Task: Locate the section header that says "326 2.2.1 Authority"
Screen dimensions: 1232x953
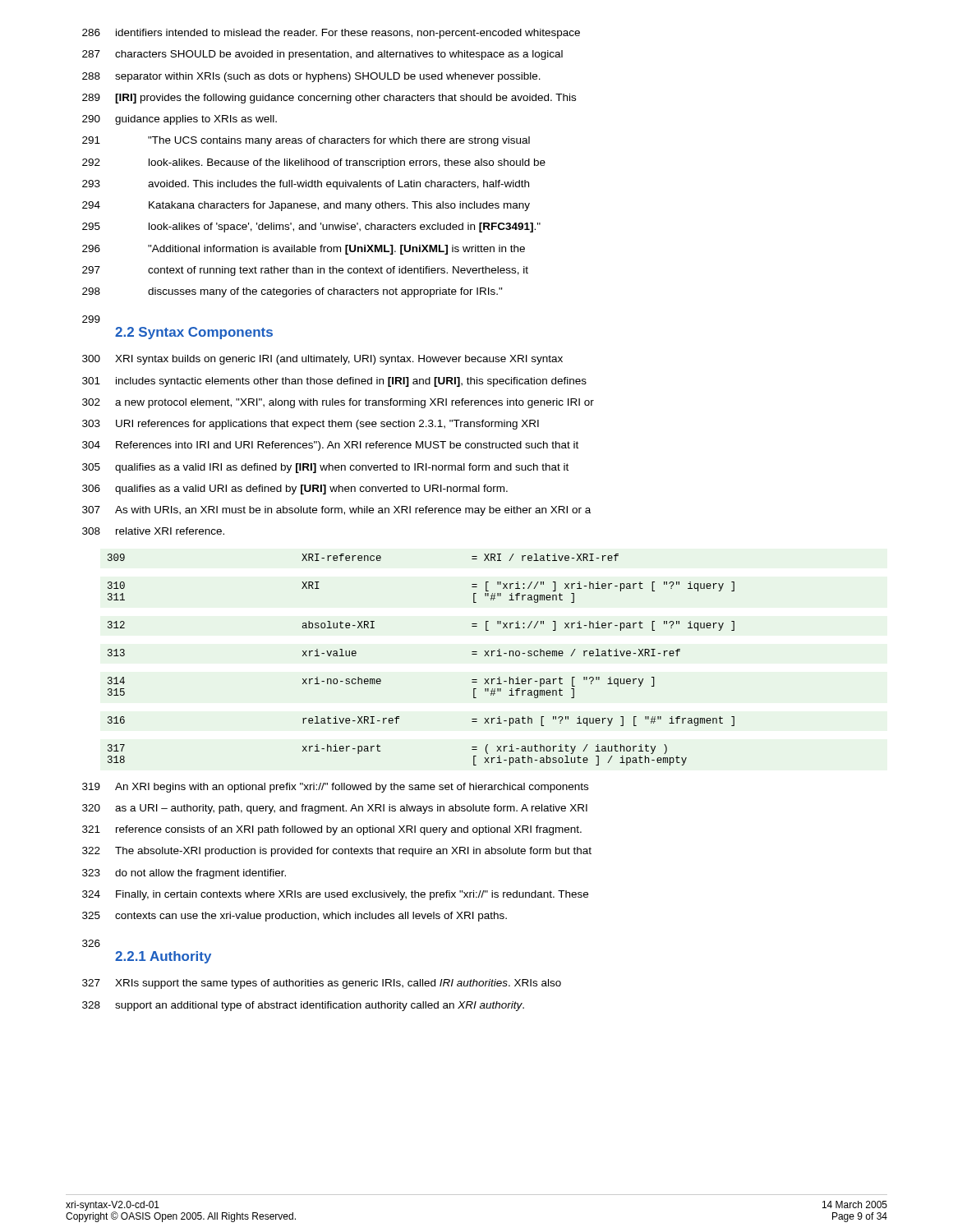Action: pos(139,955)
